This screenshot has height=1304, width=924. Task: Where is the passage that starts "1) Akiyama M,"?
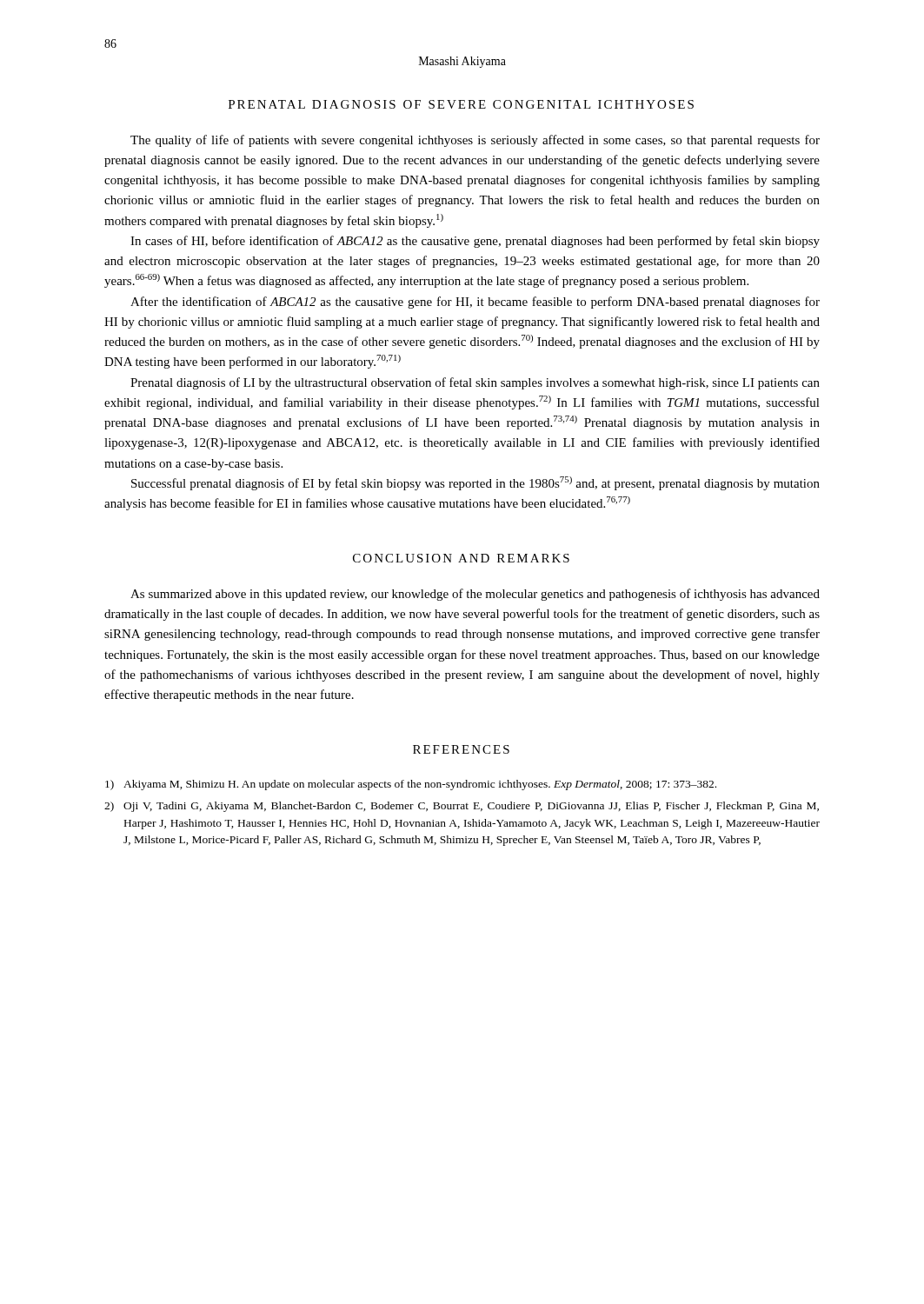coord(462,784)
